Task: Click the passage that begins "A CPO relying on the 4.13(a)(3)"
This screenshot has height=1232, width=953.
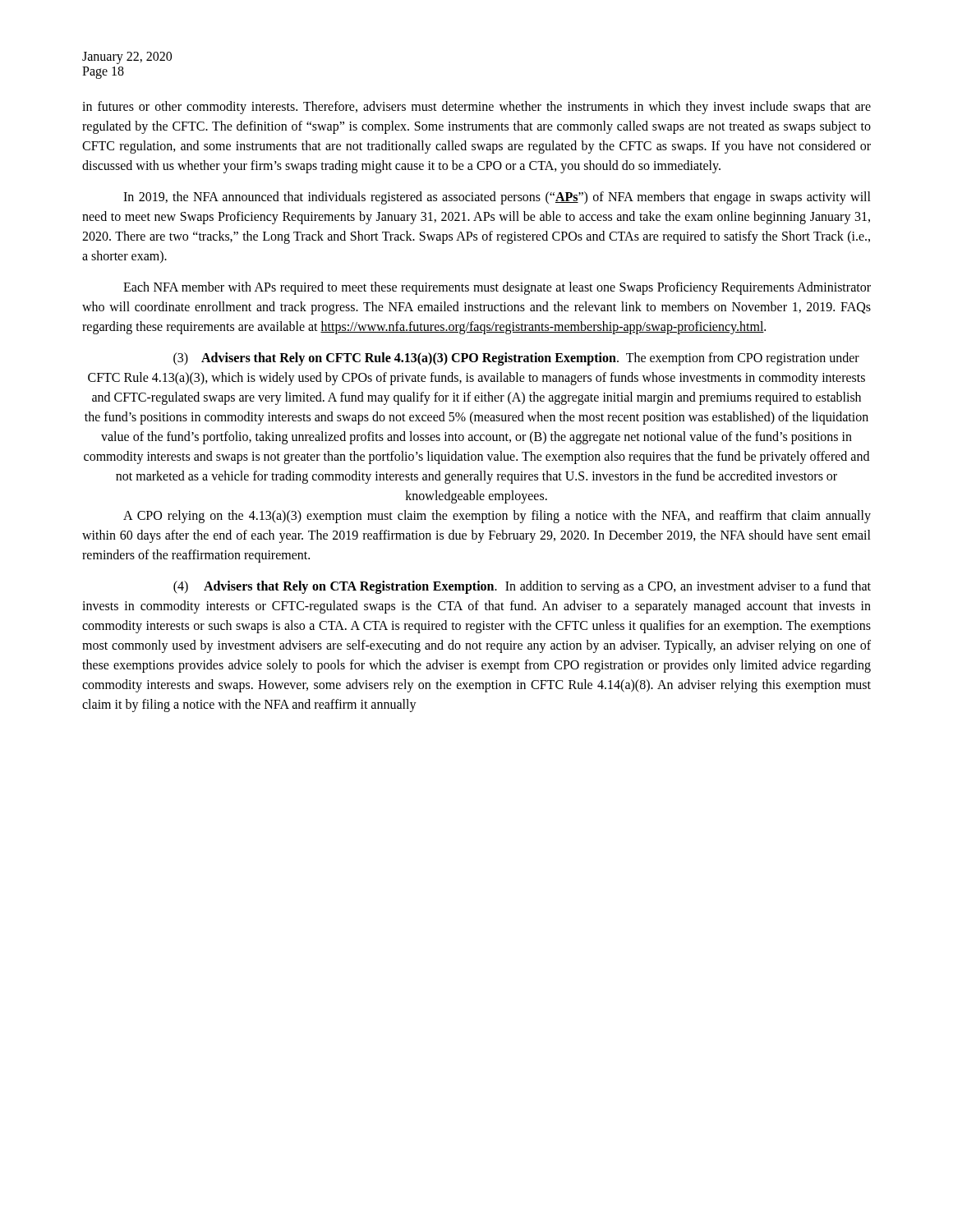Action: (476, 536)
